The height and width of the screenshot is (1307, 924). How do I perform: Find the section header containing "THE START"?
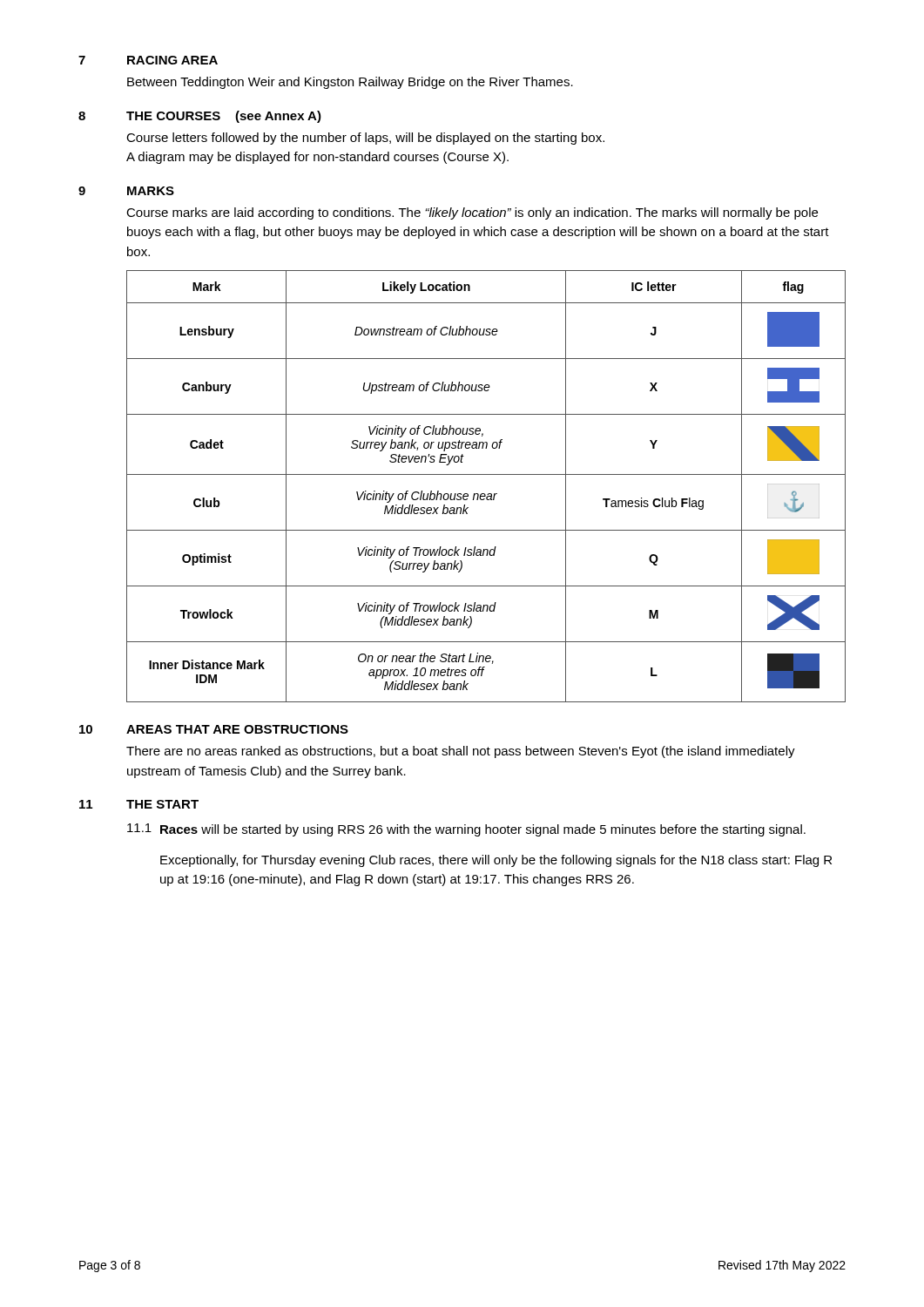coord(162,804)
